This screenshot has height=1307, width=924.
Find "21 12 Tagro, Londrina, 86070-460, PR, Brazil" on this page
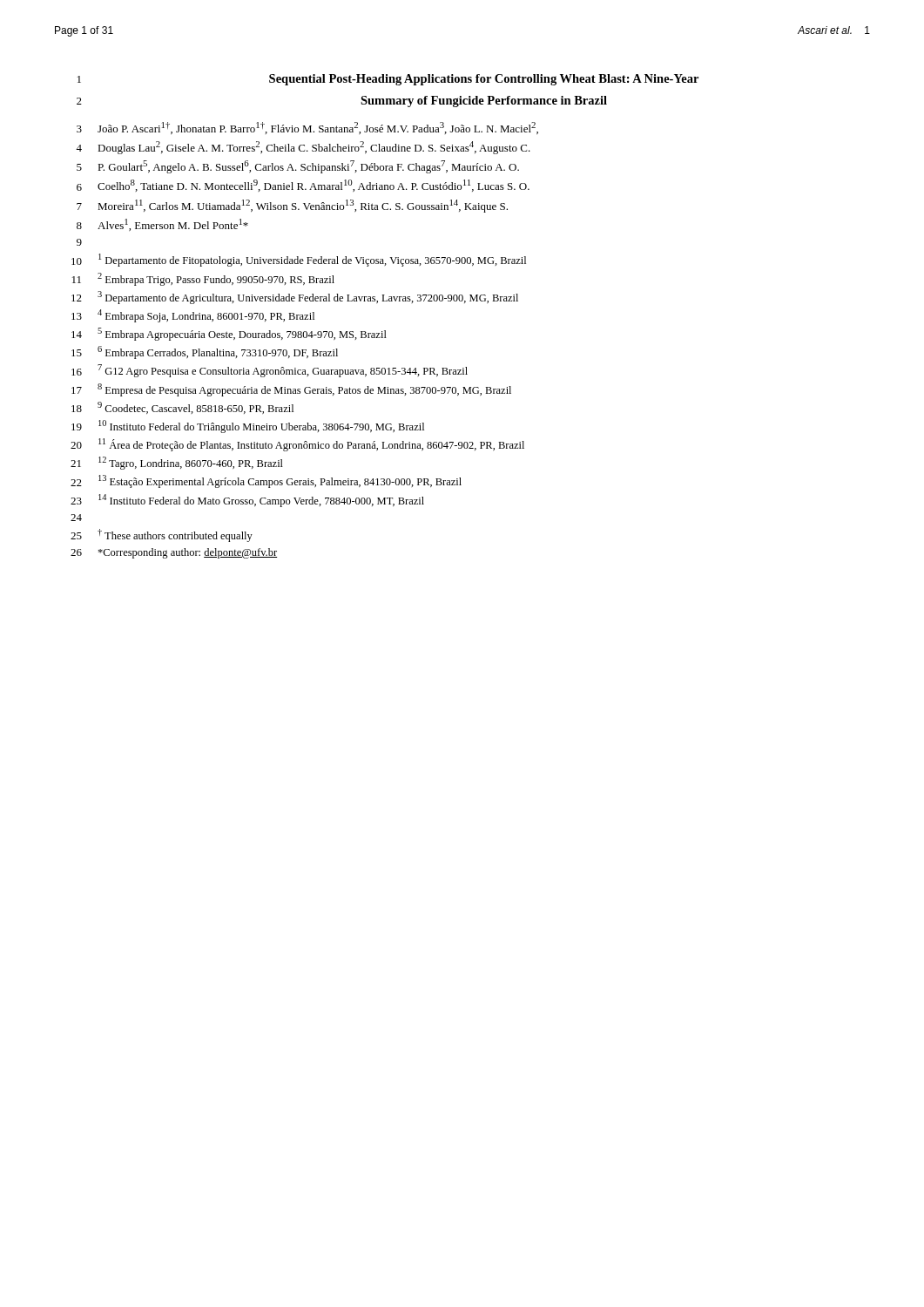177,463
